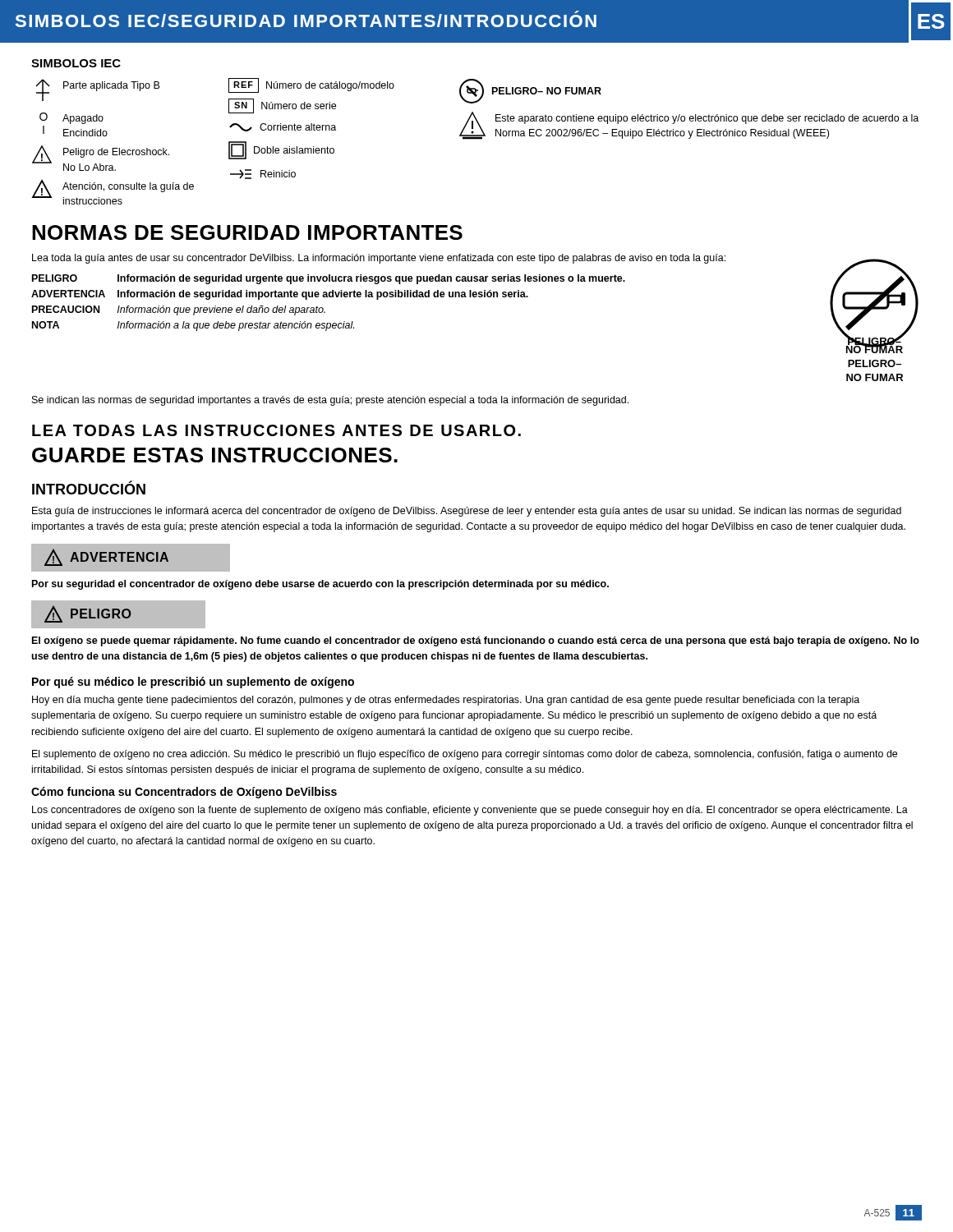Find the block starting "El suplemento de oxígeno no crea adicción."
953x1232 pixels.
465,762
